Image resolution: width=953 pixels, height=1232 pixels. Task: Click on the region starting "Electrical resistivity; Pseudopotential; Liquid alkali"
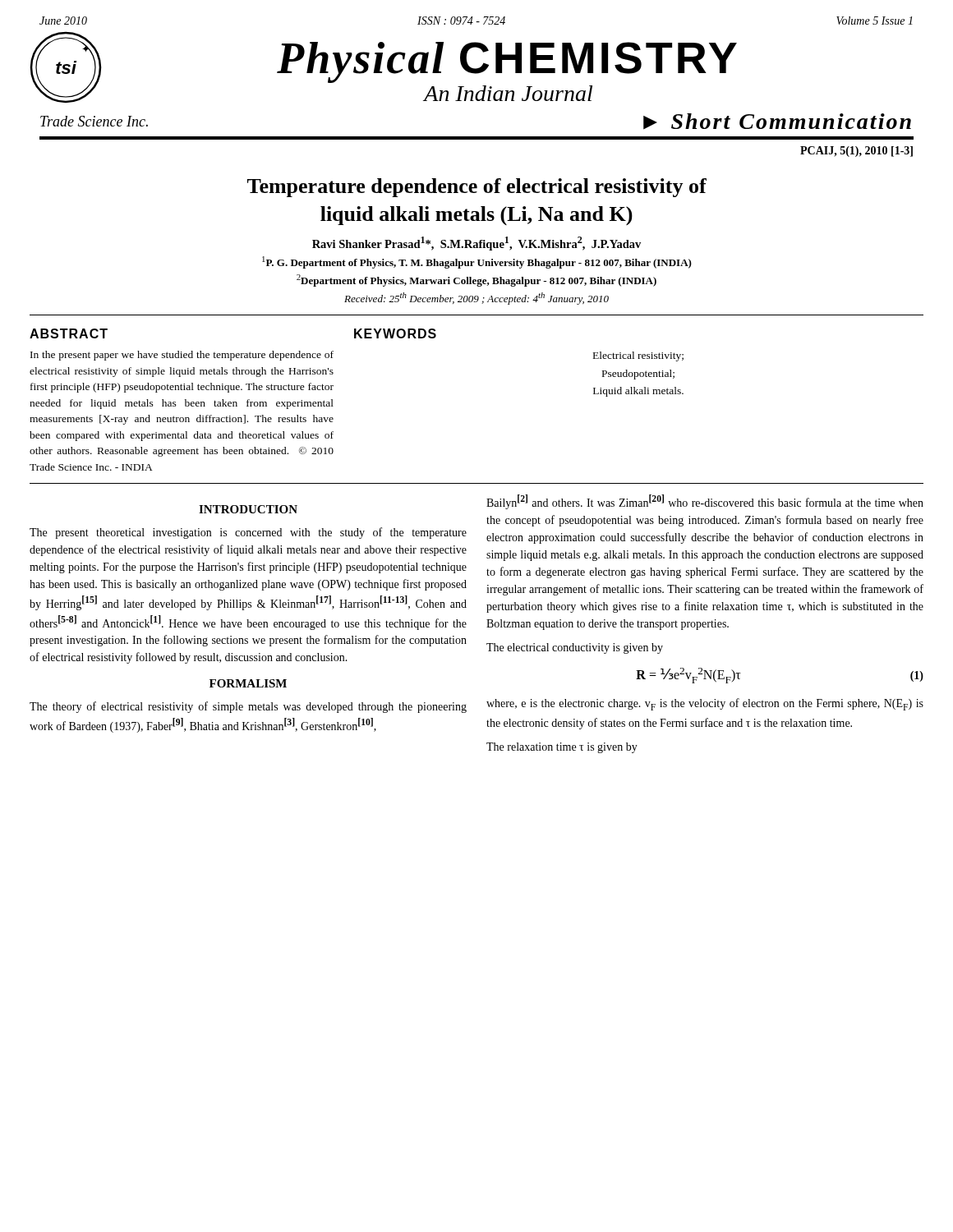(x=638, y=373)
